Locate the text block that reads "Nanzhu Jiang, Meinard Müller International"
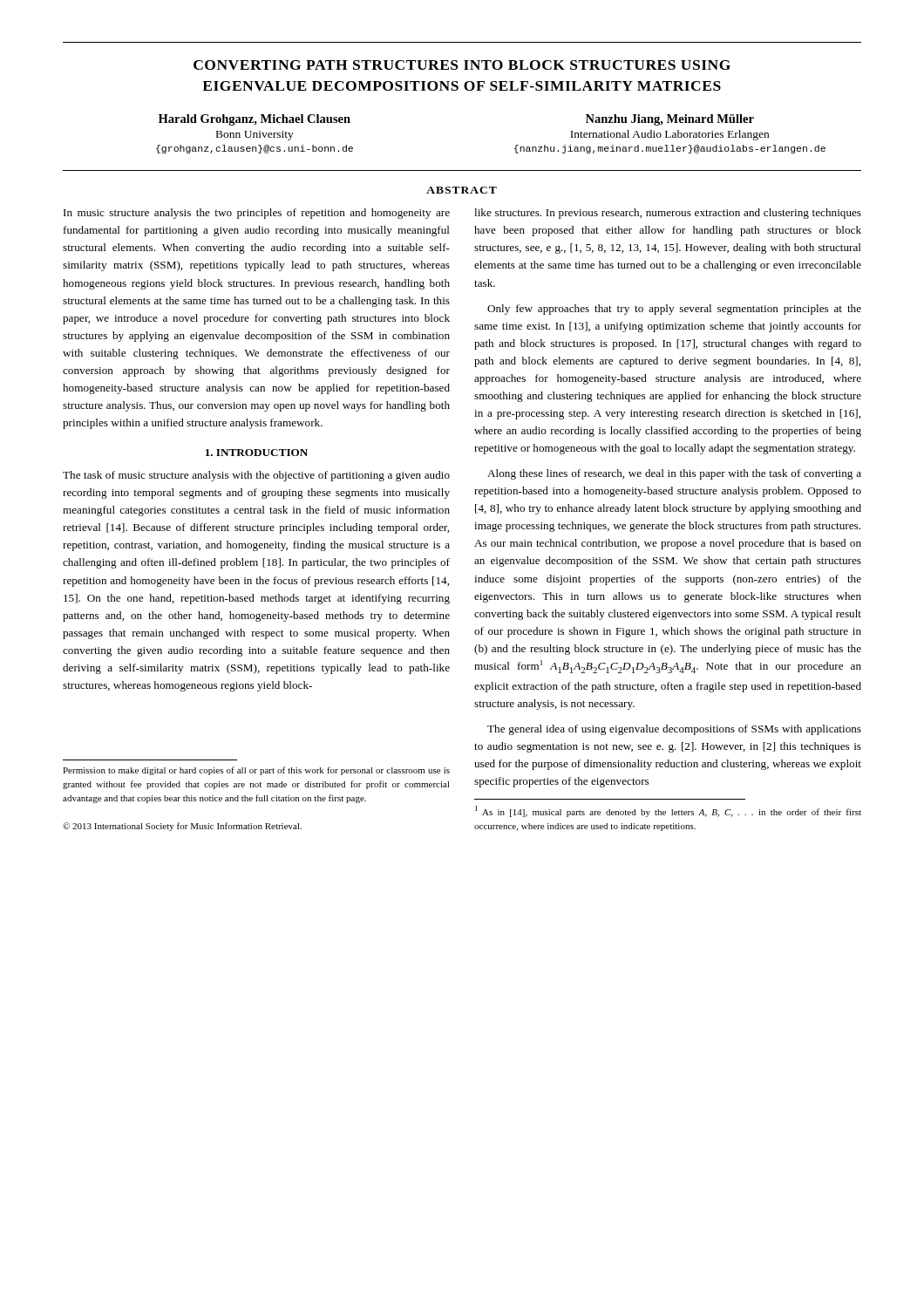924x1308 pixels. pos(670,133)
